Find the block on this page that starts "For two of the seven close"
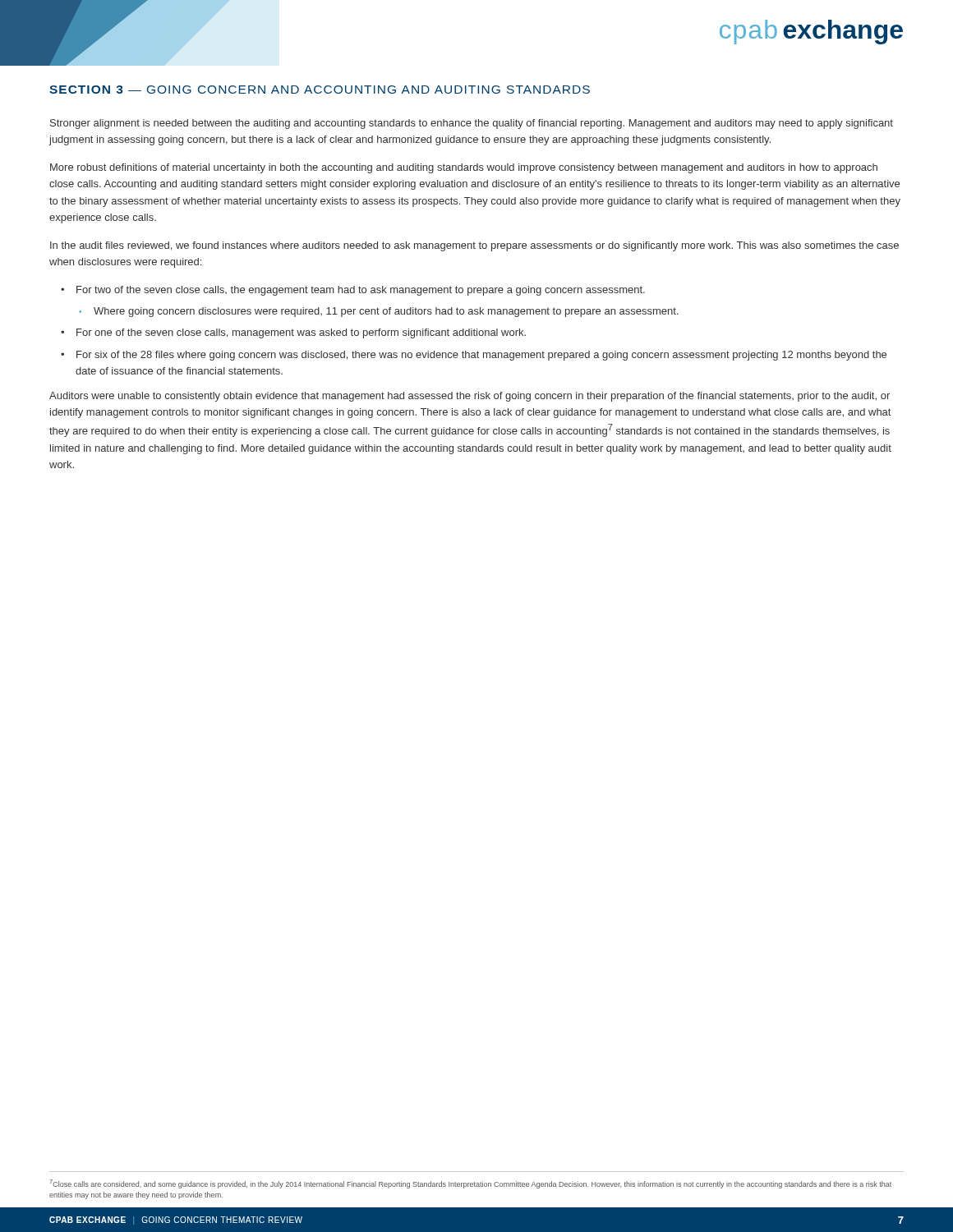Screen dimensions: 1232x953 coord(361,290)
